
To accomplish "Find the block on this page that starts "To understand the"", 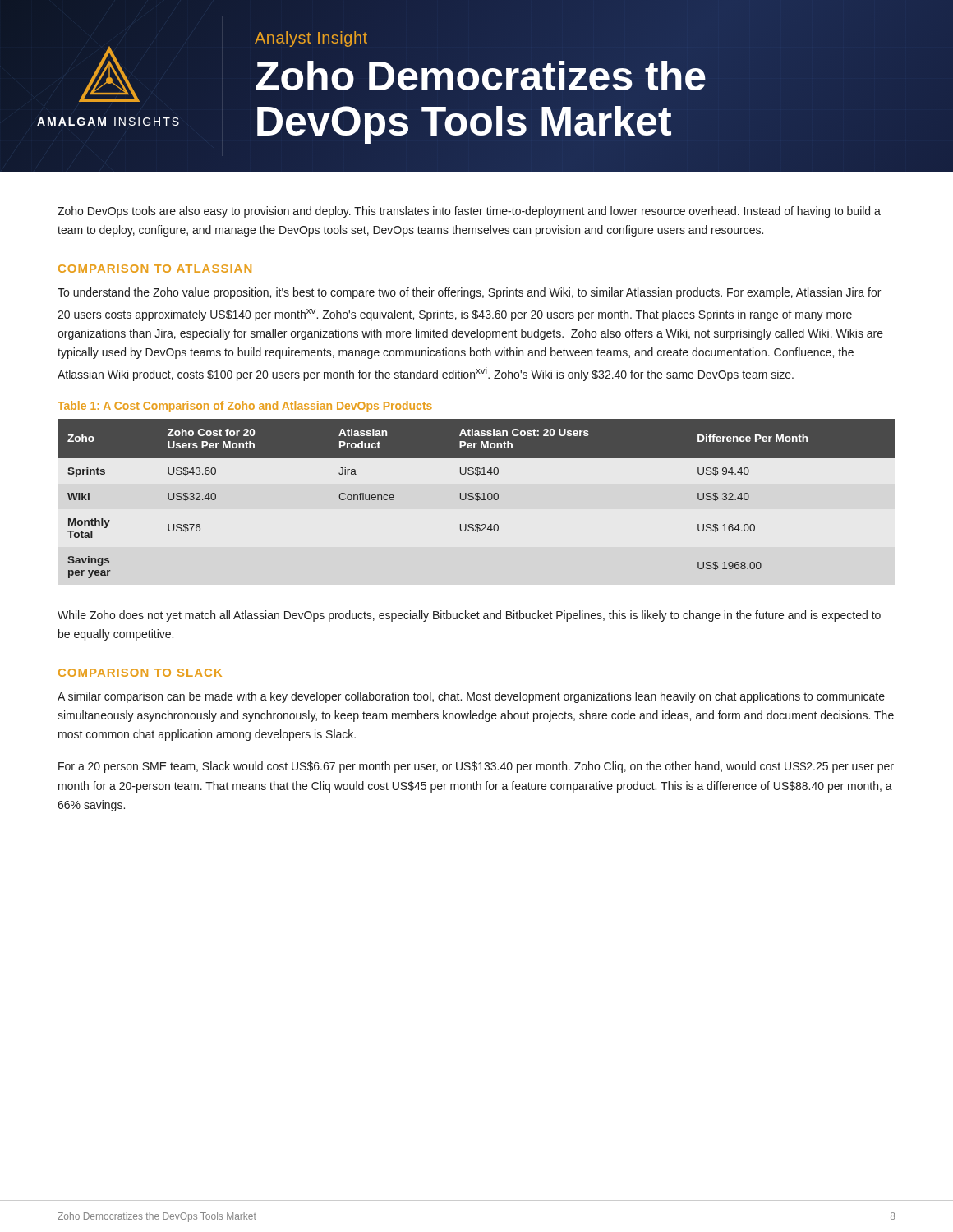I will [470, 333].
